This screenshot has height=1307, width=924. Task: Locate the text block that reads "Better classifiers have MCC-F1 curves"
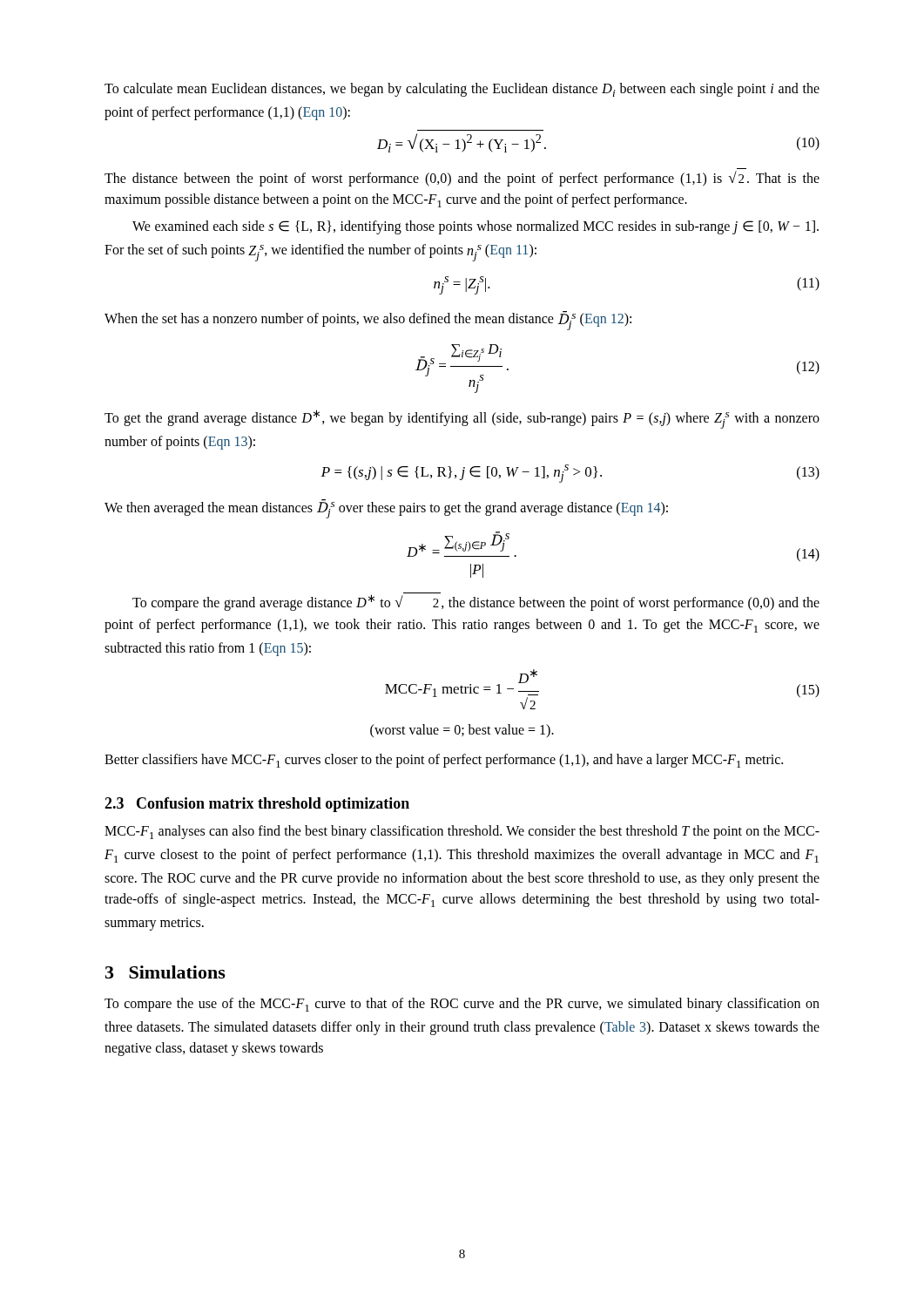click(x=444, y=761)
